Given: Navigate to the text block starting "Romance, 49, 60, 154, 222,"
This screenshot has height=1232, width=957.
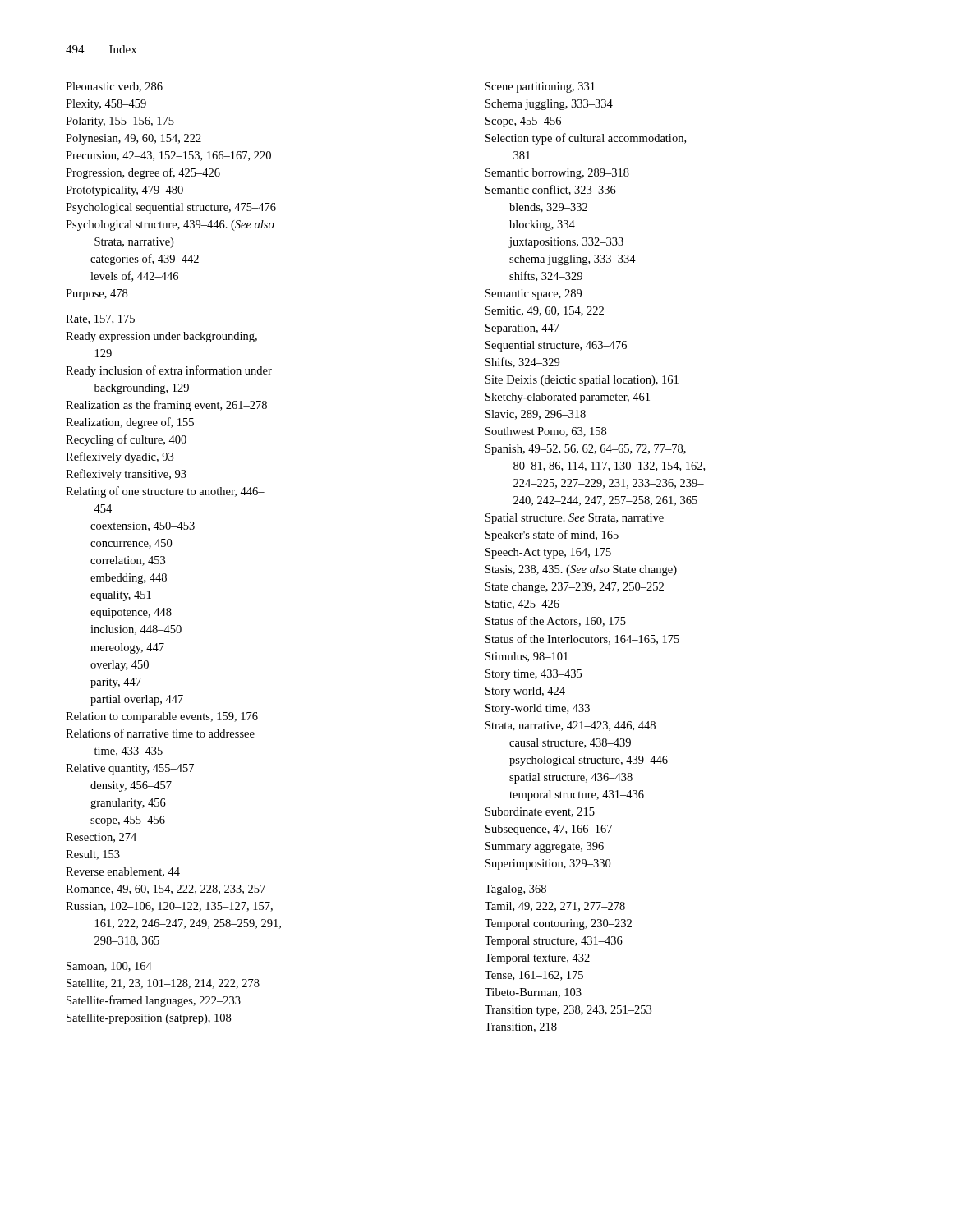Looking at the screenshot, I should click(x=166, y=888).
